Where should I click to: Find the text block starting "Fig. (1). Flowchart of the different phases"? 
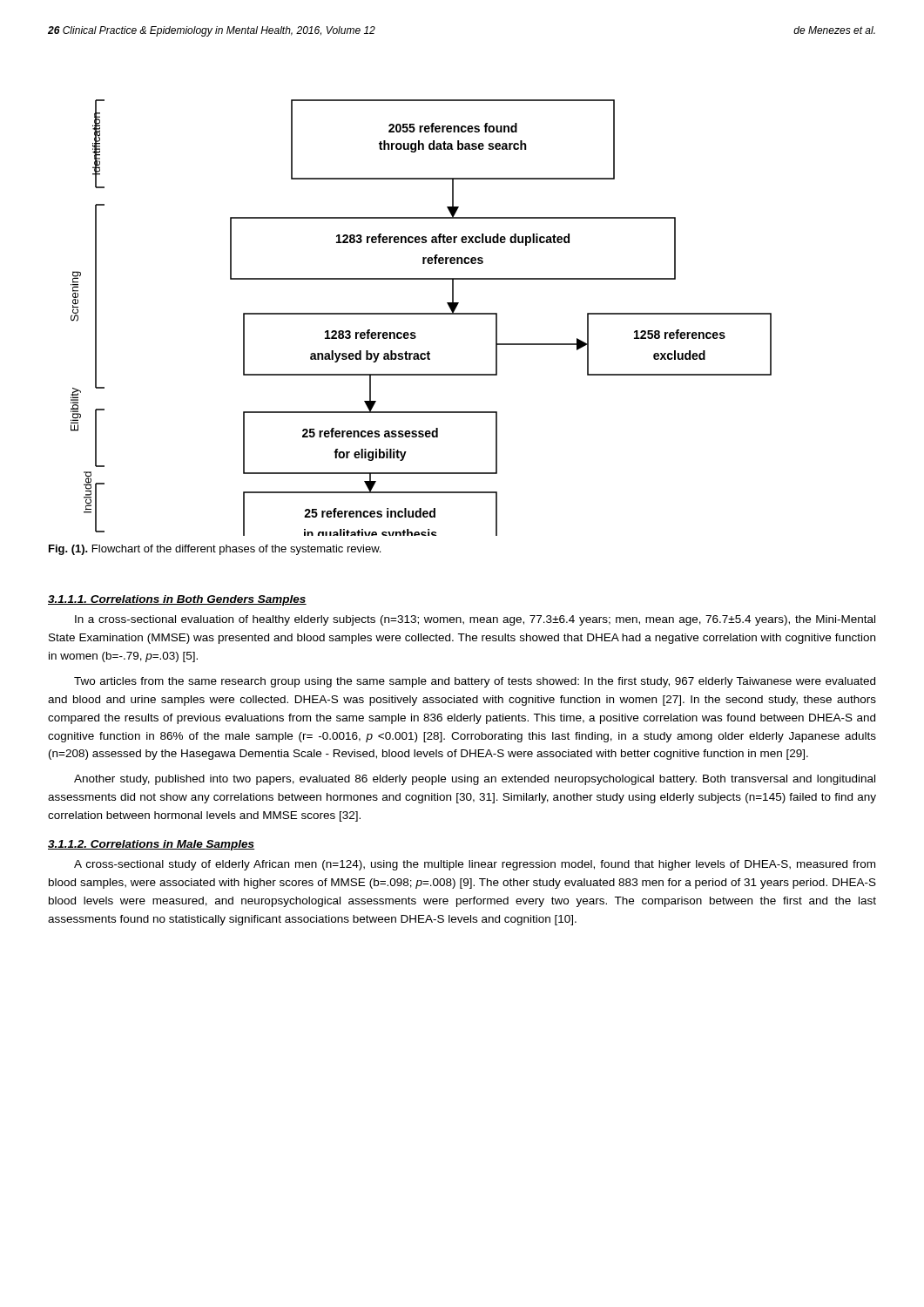click(x=215, y=549)
